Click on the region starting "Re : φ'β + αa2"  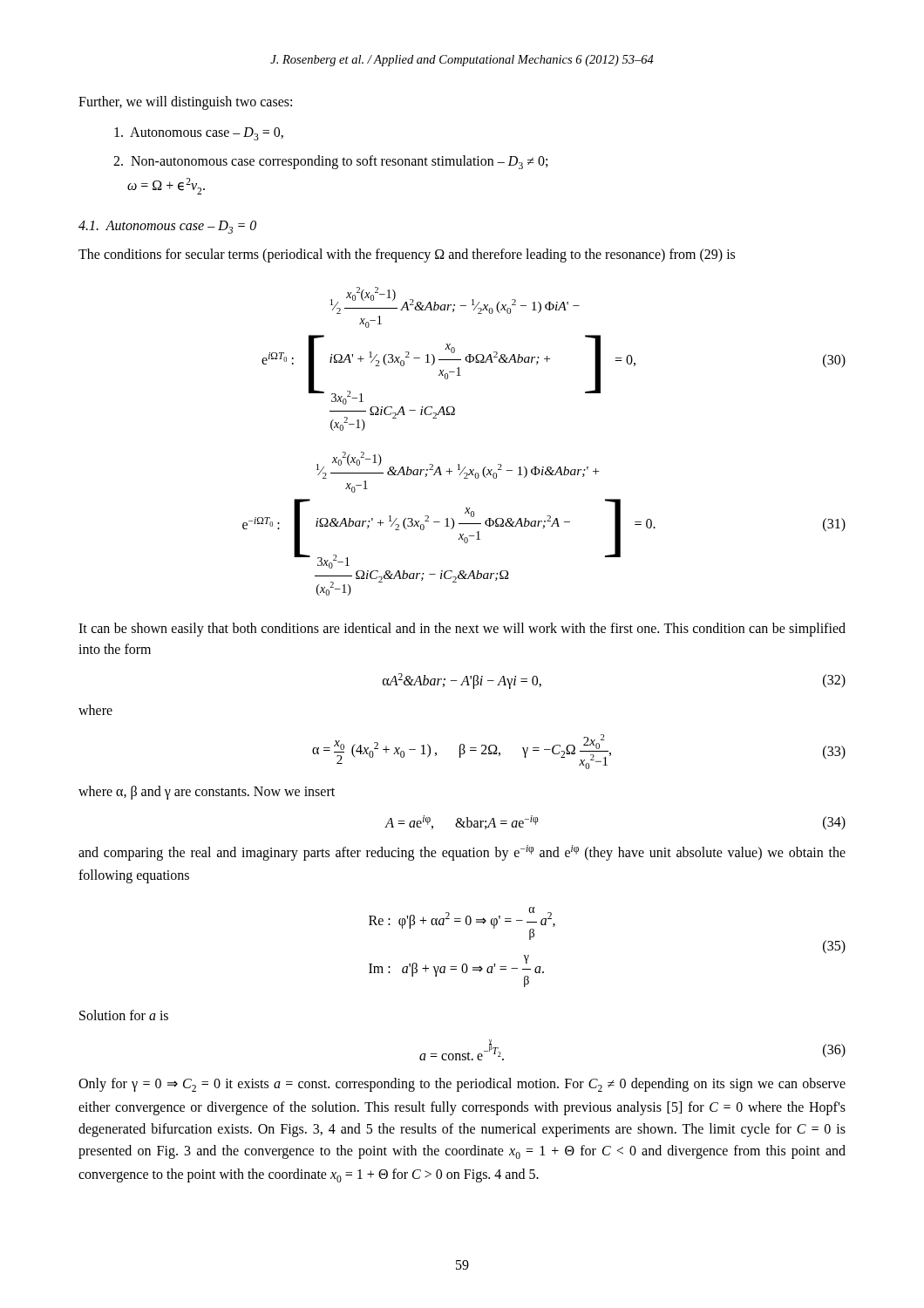coord(451,967)
